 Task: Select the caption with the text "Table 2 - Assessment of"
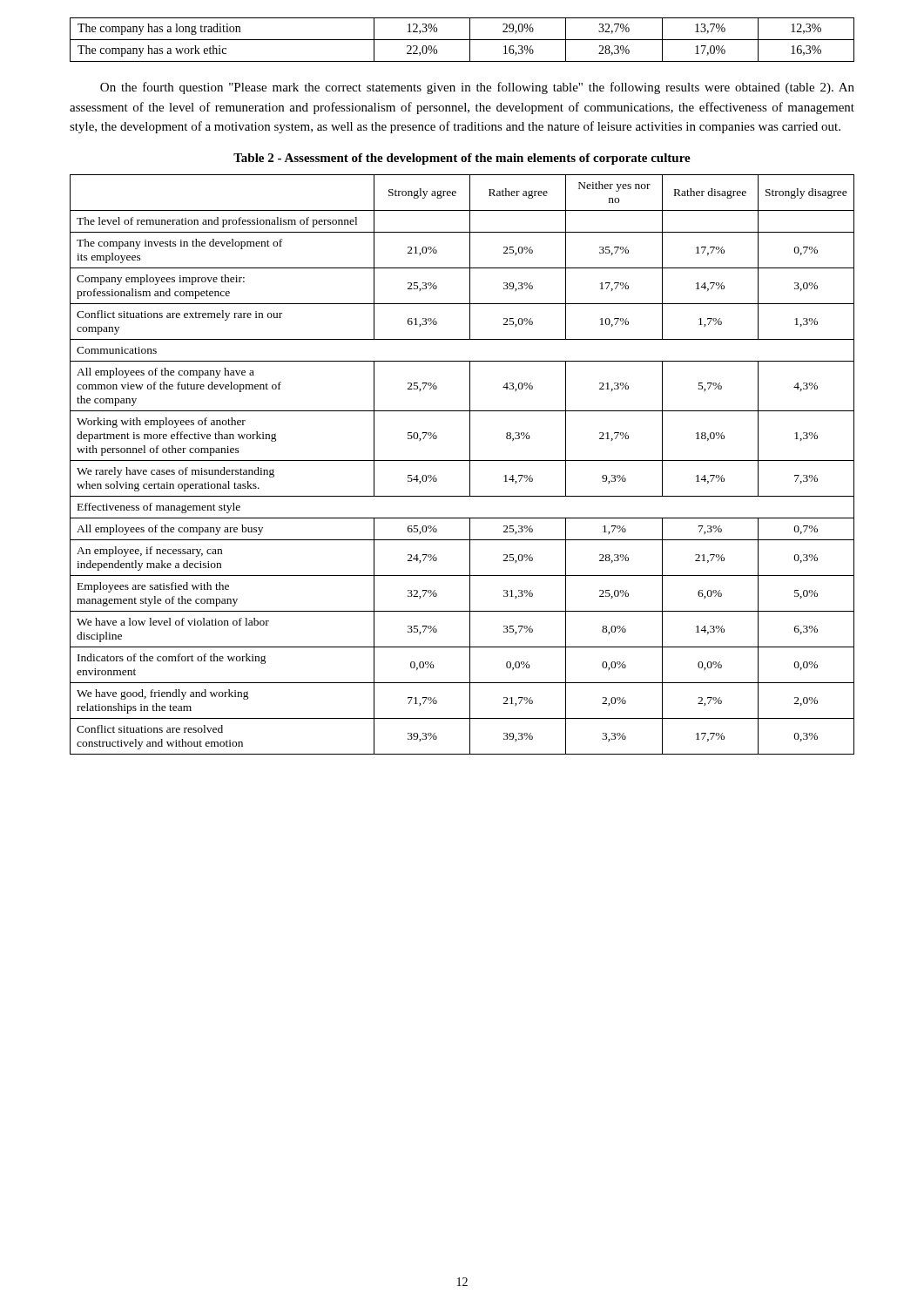coord(462,157)
